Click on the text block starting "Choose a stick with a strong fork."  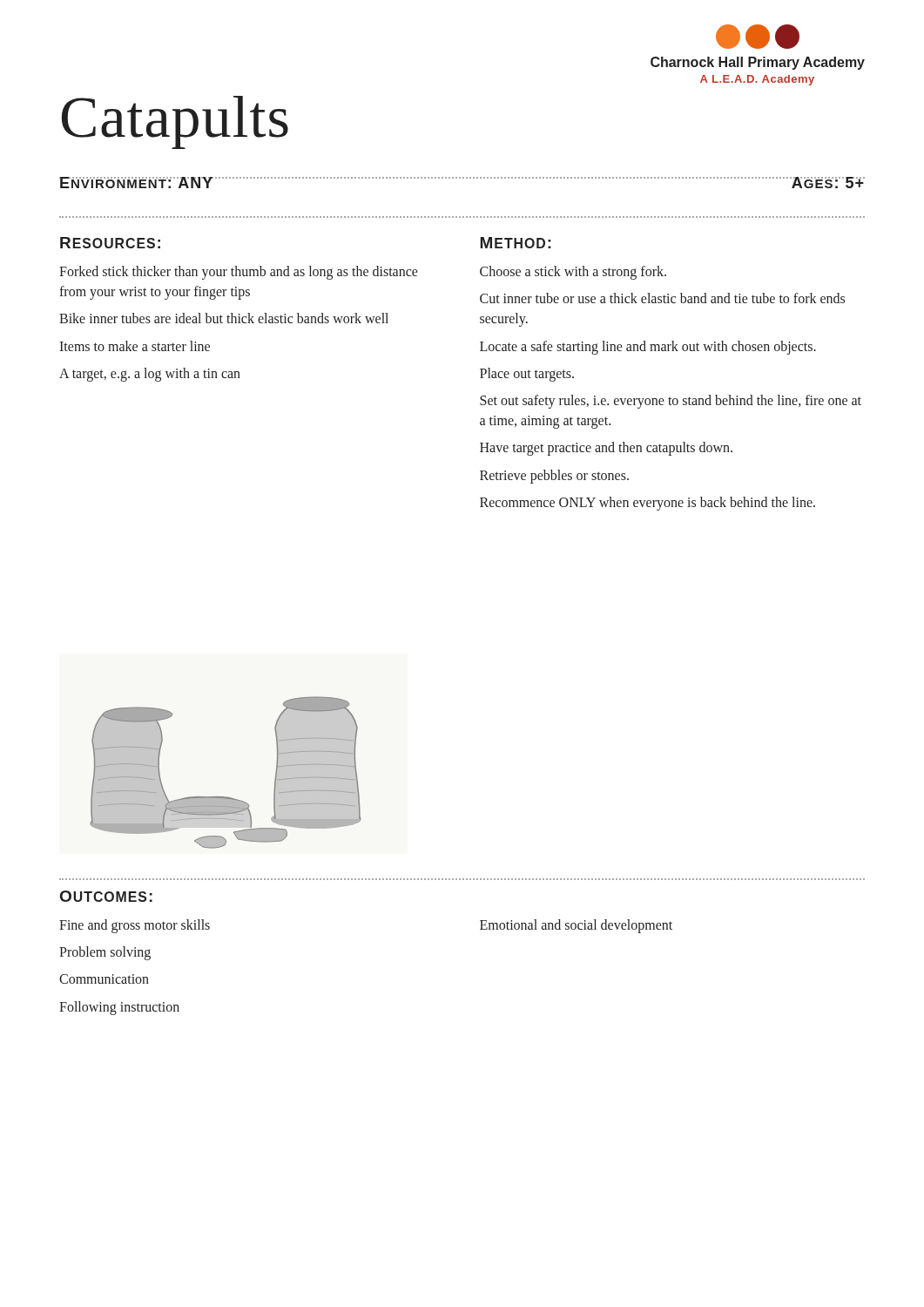tap(573, 271)
